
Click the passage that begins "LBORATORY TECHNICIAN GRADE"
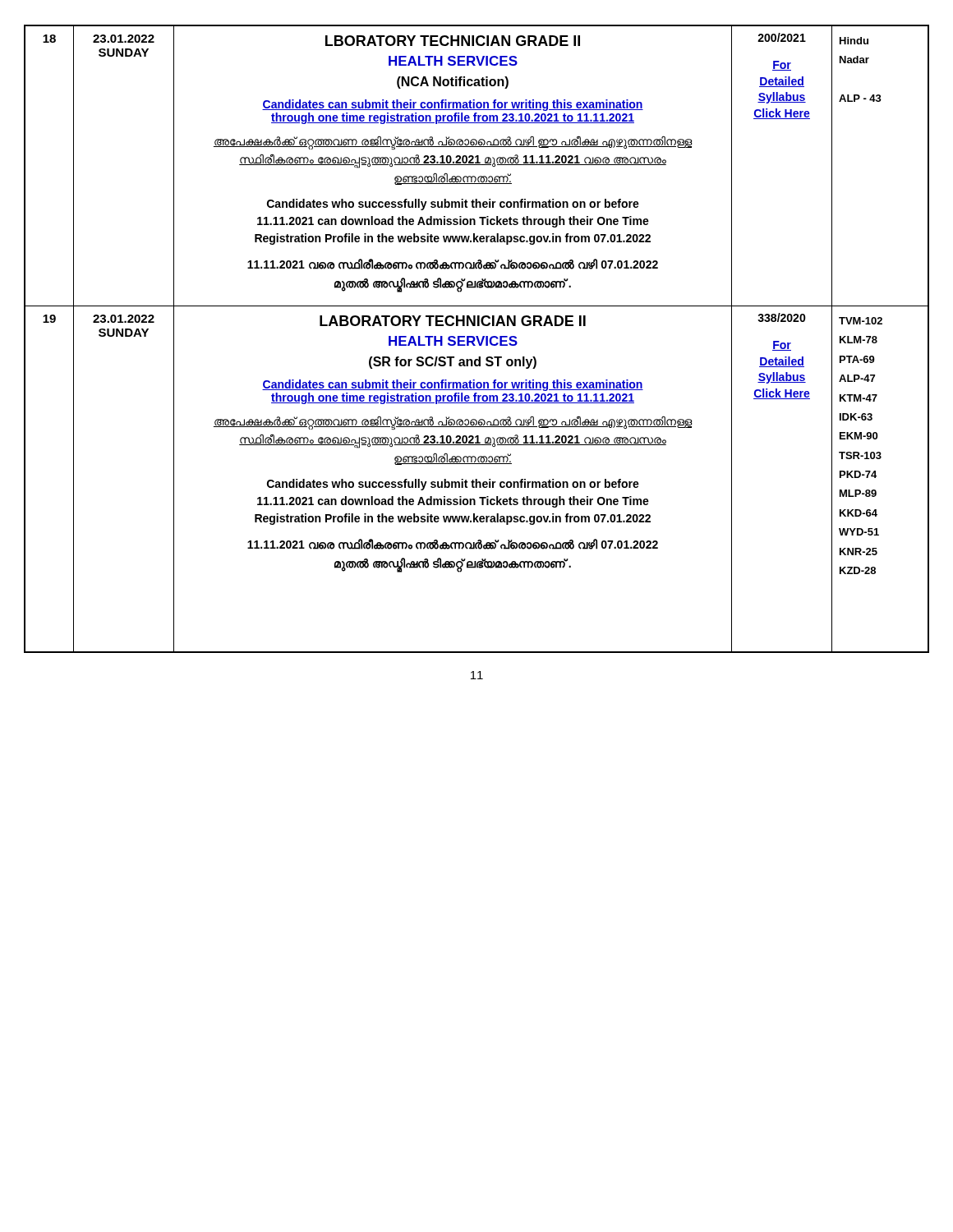pyautogui.click(x=453, y=163)
